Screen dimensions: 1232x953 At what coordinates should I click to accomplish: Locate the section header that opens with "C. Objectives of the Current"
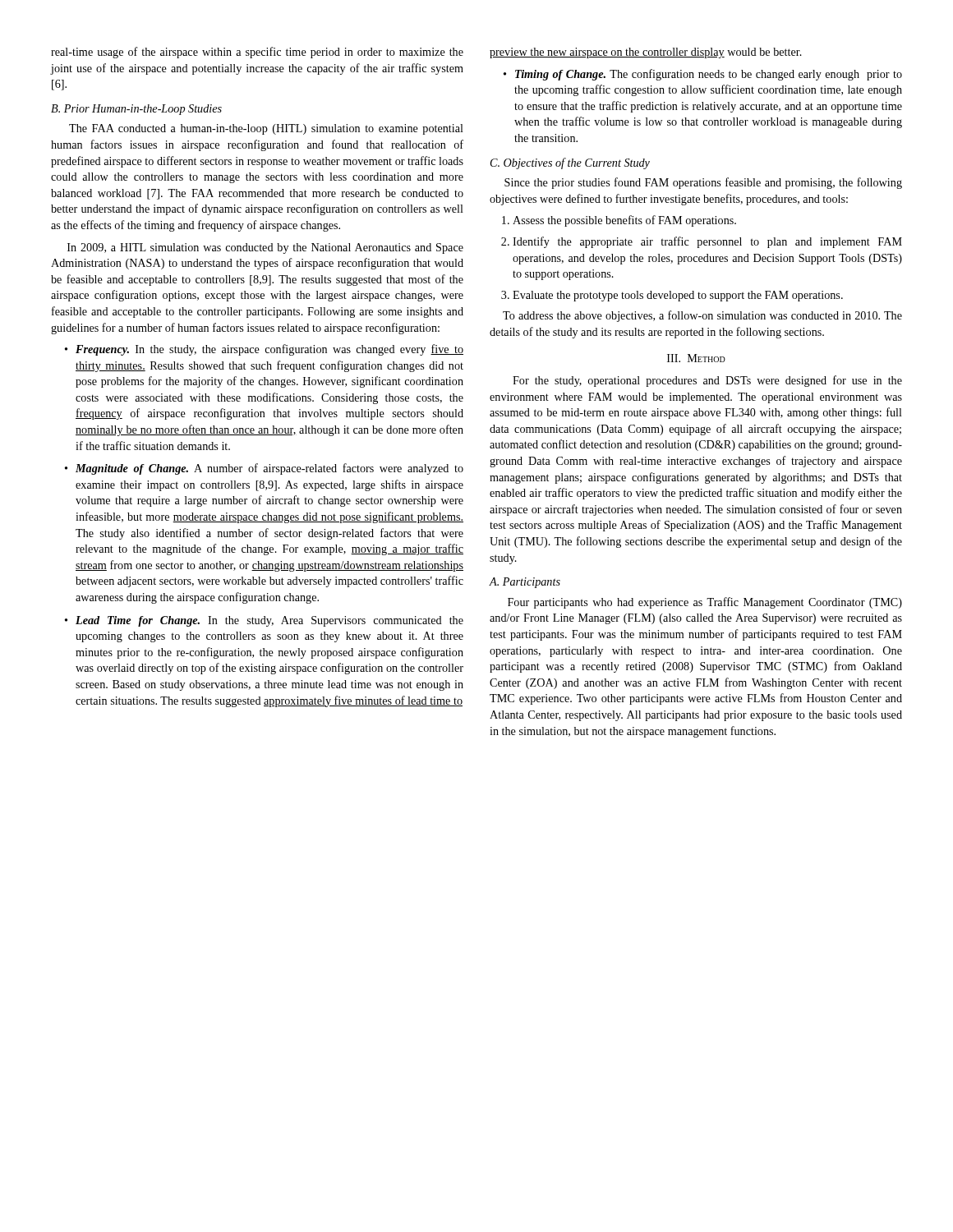570,163
